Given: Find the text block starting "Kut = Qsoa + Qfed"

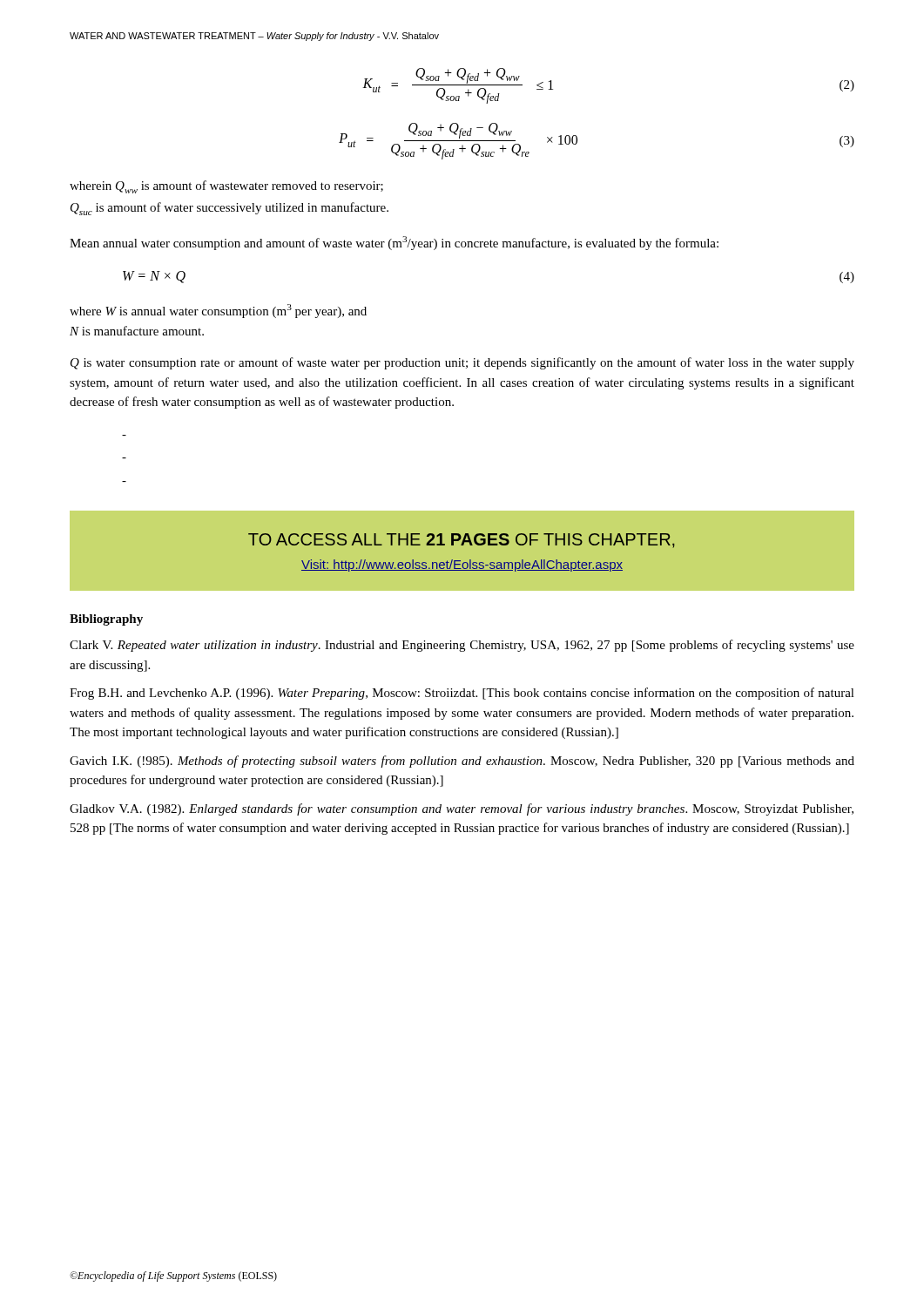Looking at the screenshot, I should (x=462, y=85).
